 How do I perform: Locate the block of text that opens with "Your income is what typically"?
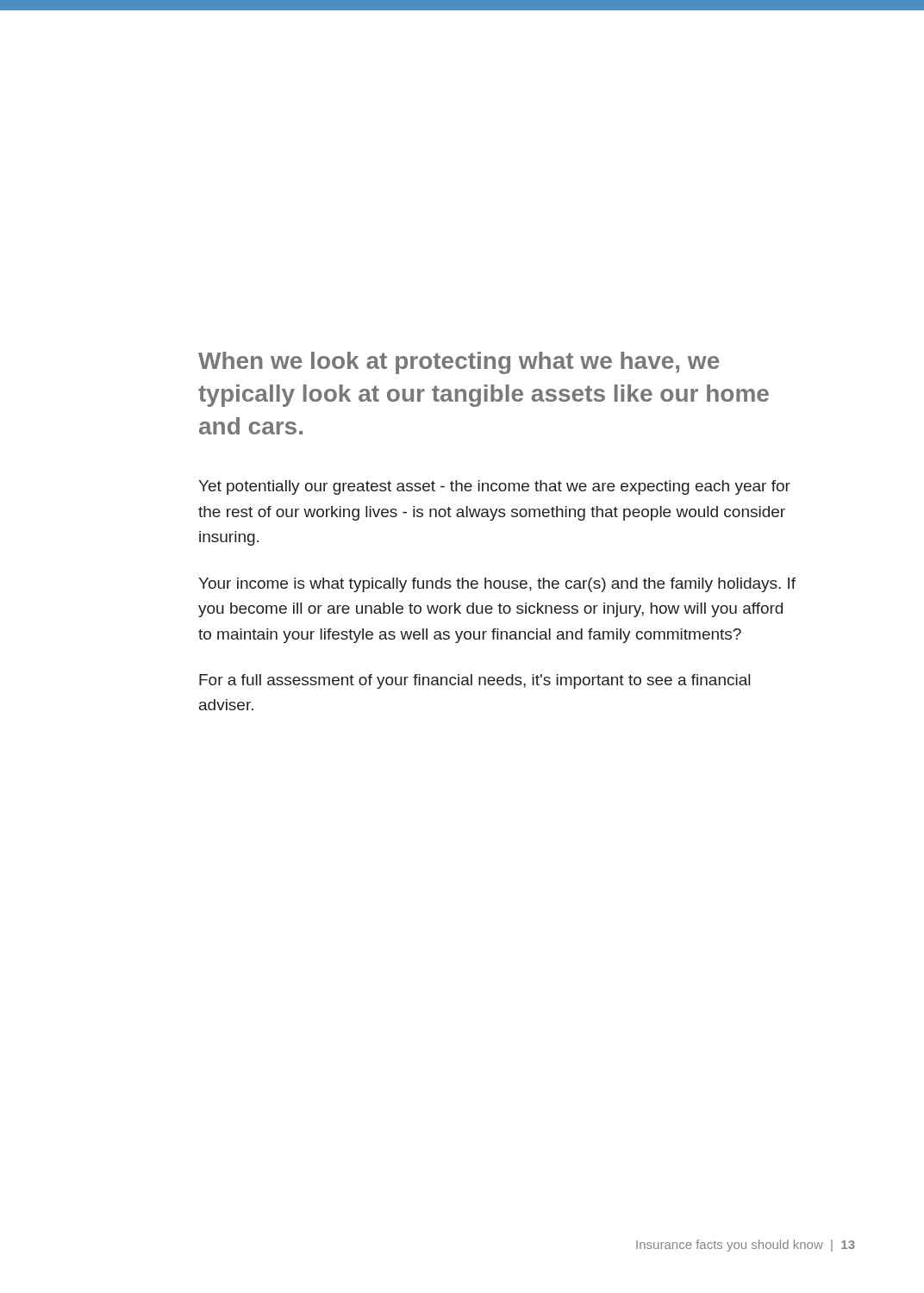click(x=497, y=608)
